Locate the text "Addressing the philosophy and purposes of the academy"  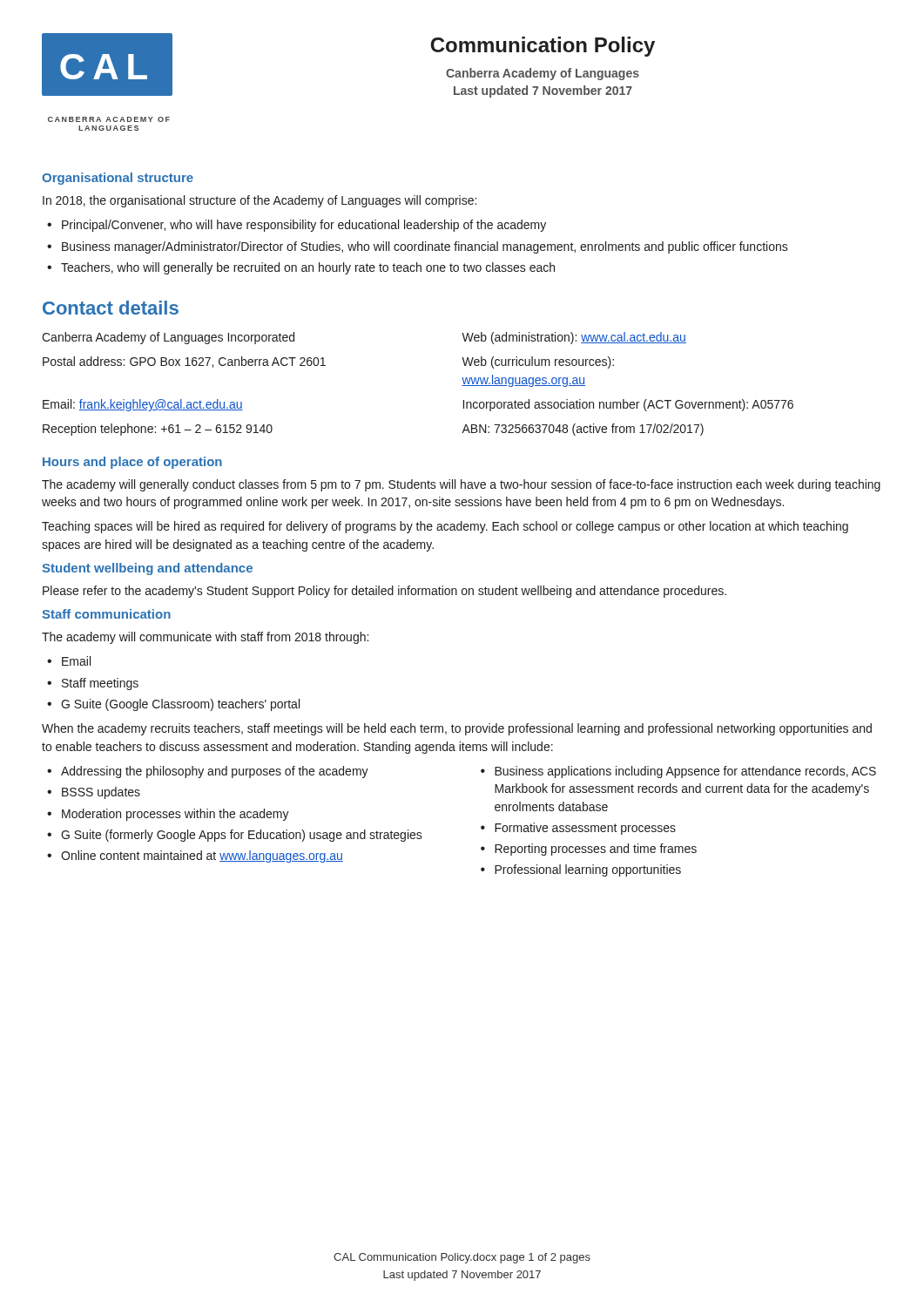tap(215, 771)
